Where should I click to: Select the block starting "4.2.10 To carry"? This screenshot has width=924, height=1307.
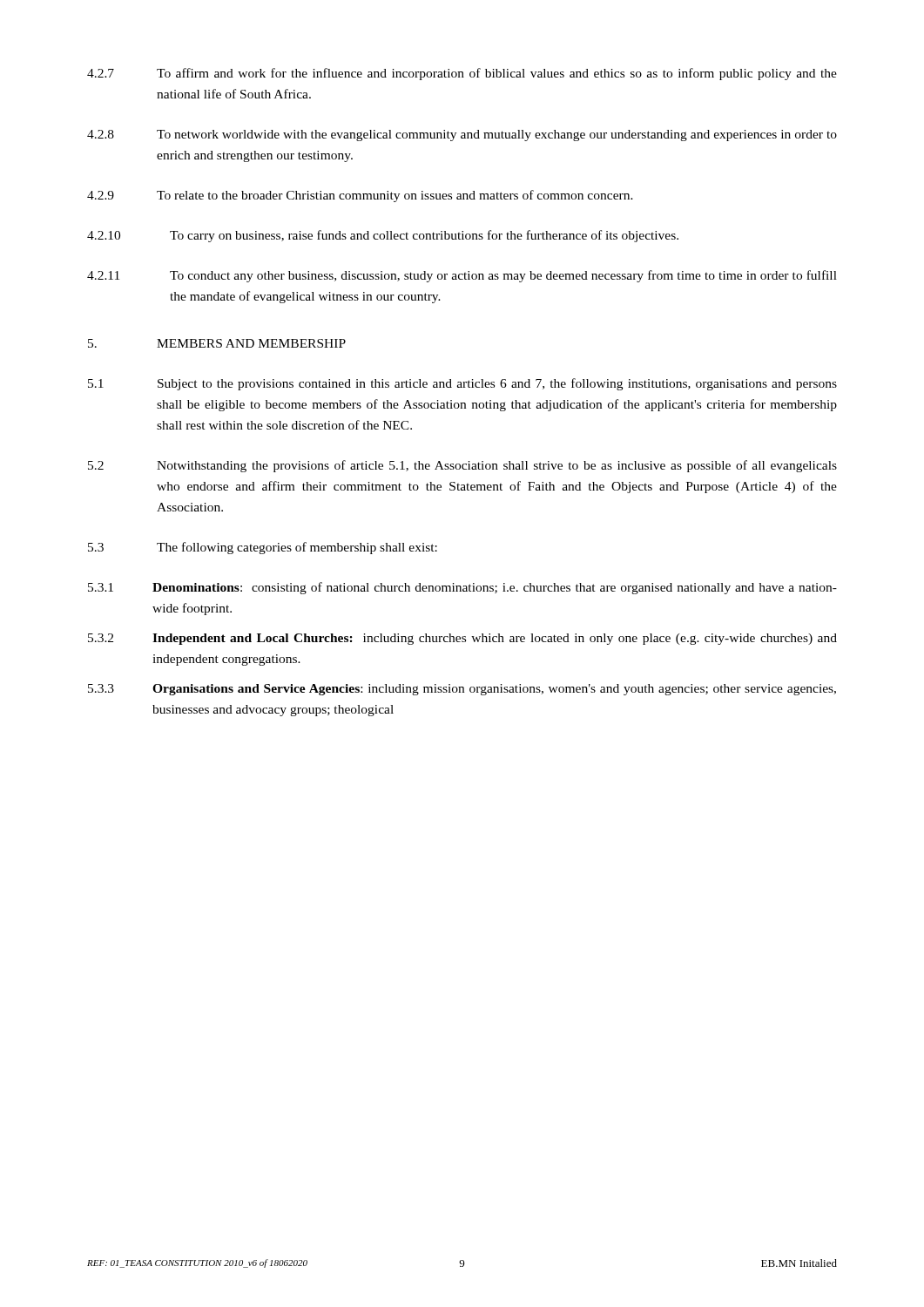point(462,235)
